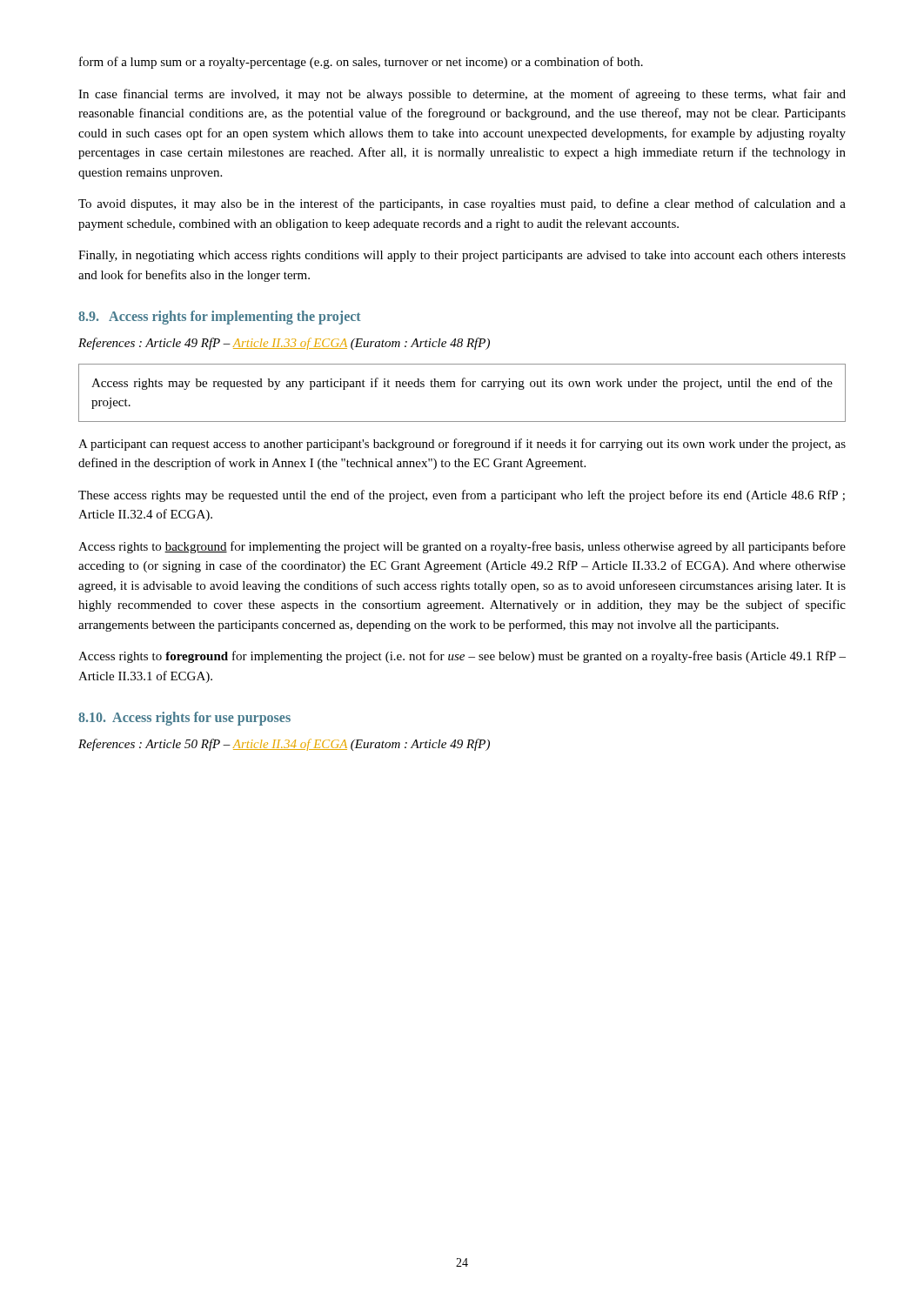Point to the text starting "In case financial"
924x1305 pixels.
(462, 133)
